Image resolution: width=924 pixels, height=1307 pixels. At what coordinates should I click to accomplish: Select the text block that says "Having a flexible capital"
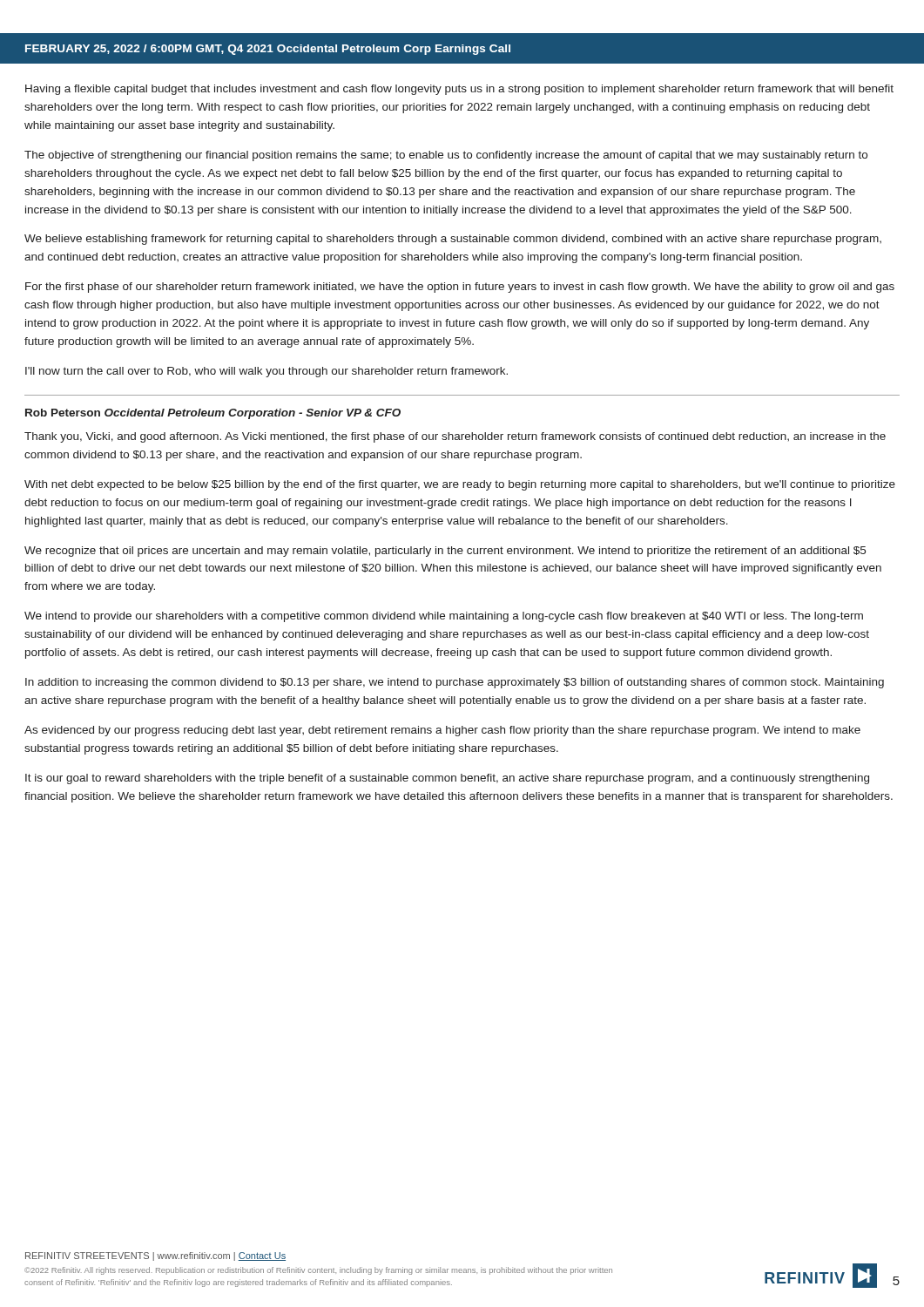[x=459, y=107]
